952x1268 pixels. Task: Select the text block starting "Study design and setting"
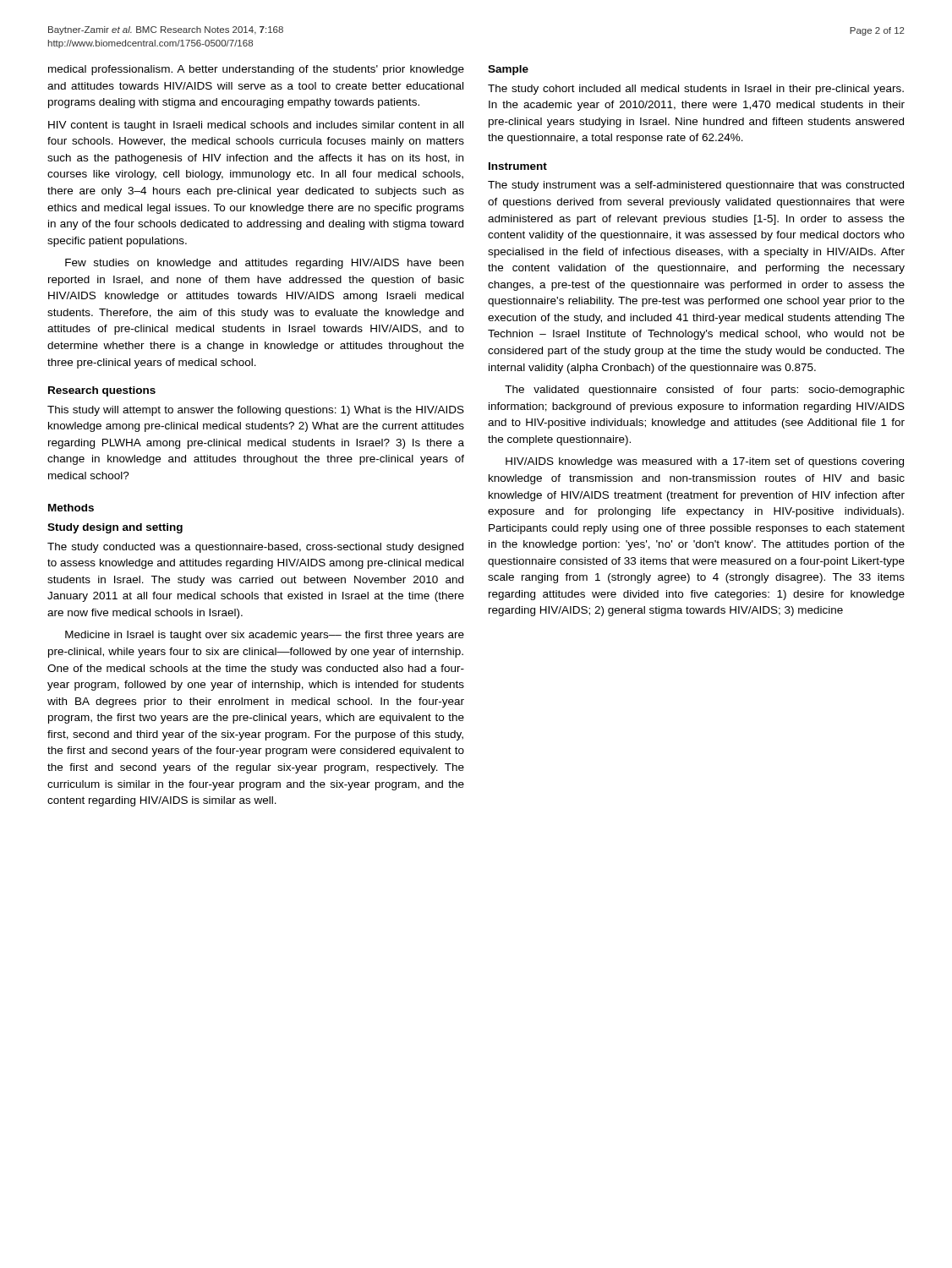click(115, 527)
